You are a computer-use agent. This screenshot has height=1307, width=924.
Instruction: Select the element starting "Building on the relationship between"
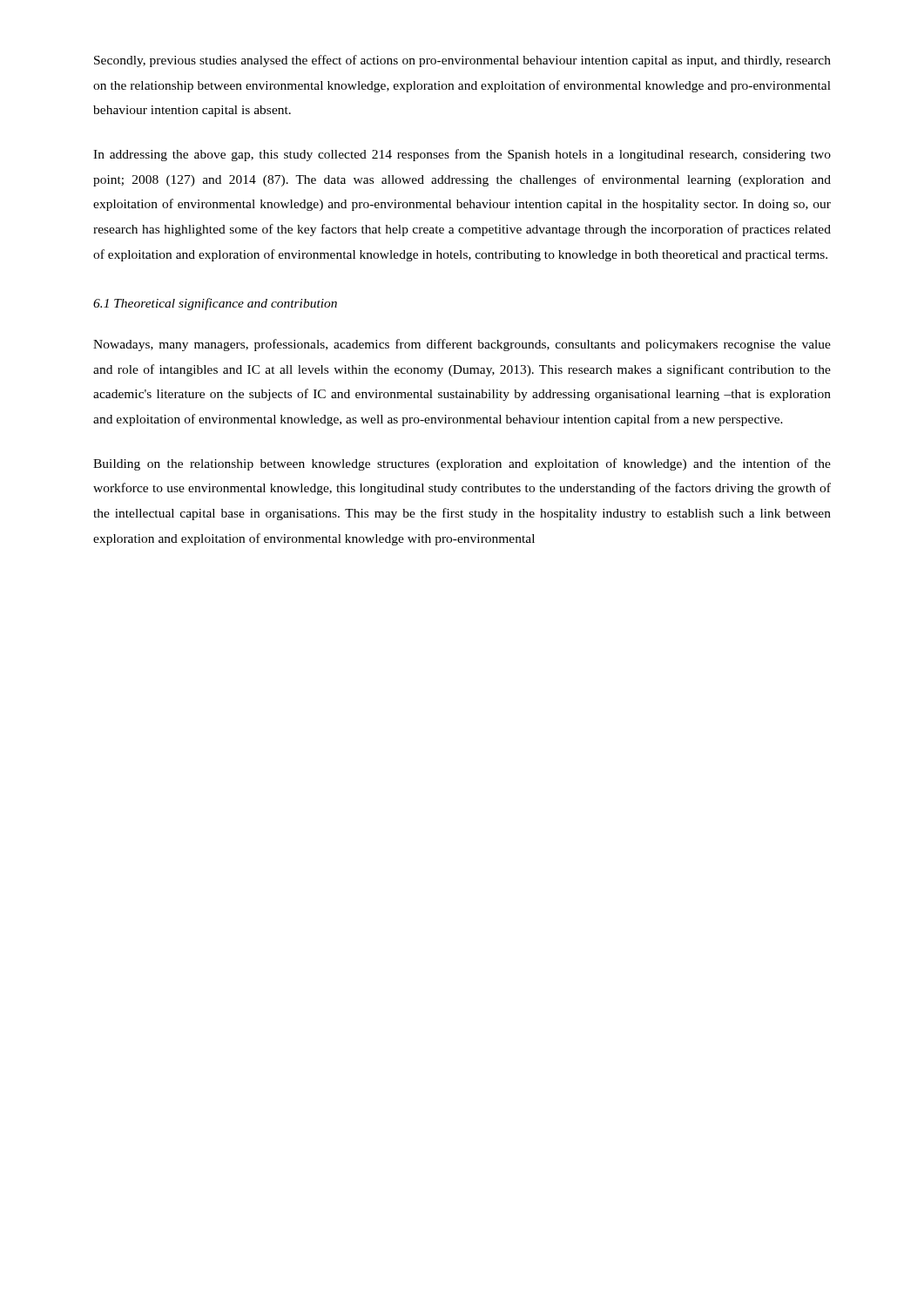[462, 500]
